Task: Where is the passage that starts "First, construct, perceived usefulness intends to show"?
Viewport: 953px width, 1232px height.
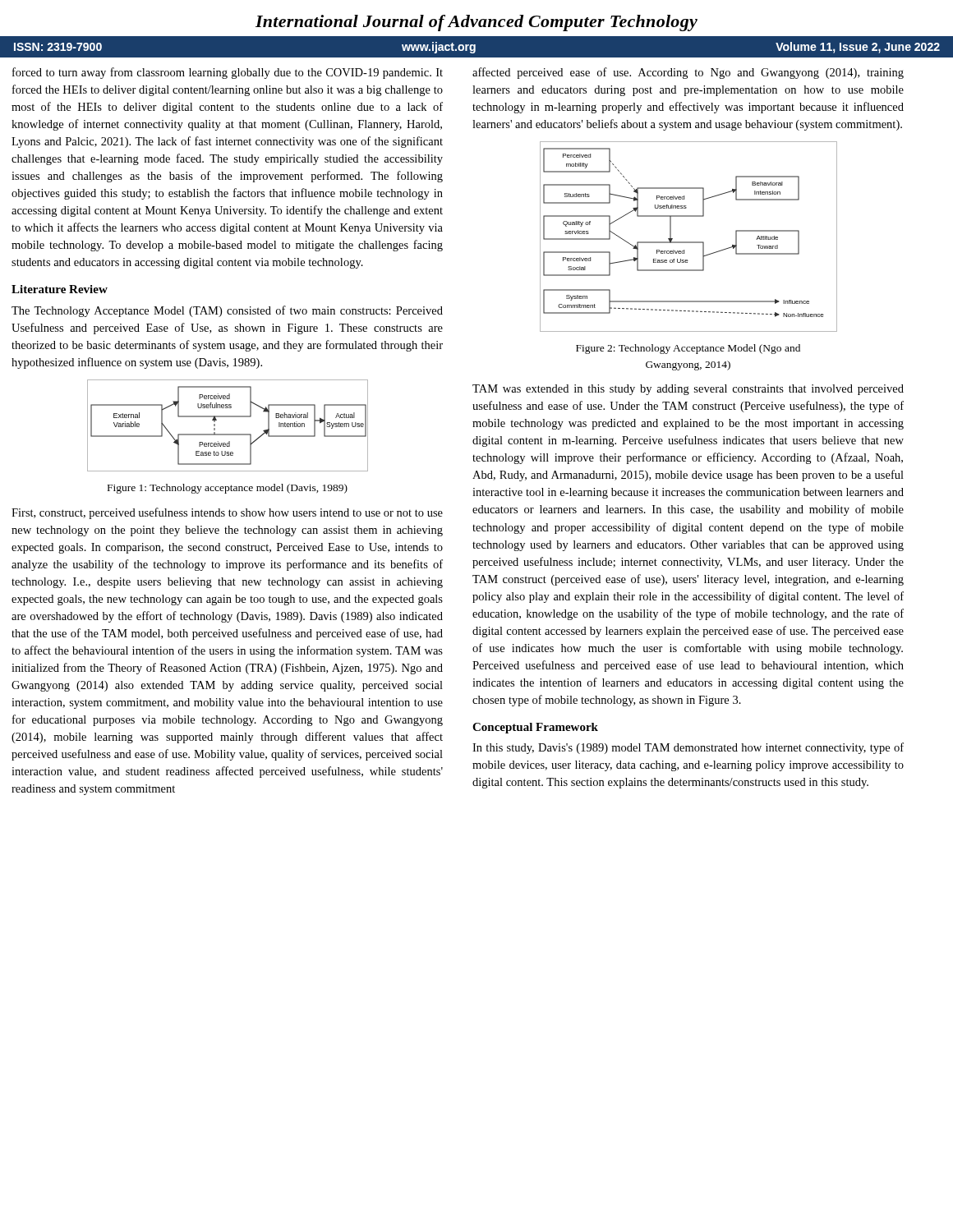Action: (227, 651)
